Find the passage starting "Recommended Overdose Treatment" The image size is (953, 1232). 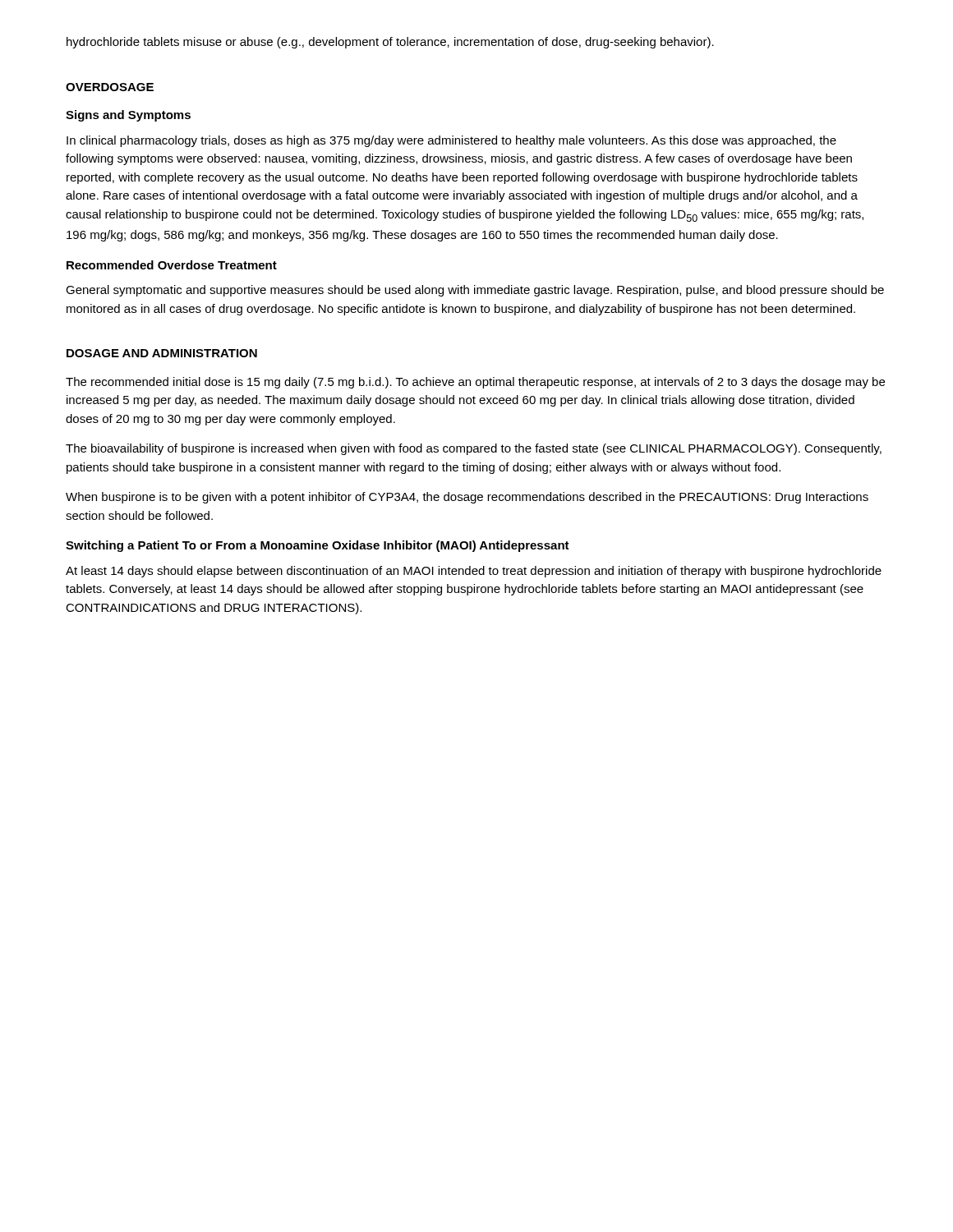point(171,265)
